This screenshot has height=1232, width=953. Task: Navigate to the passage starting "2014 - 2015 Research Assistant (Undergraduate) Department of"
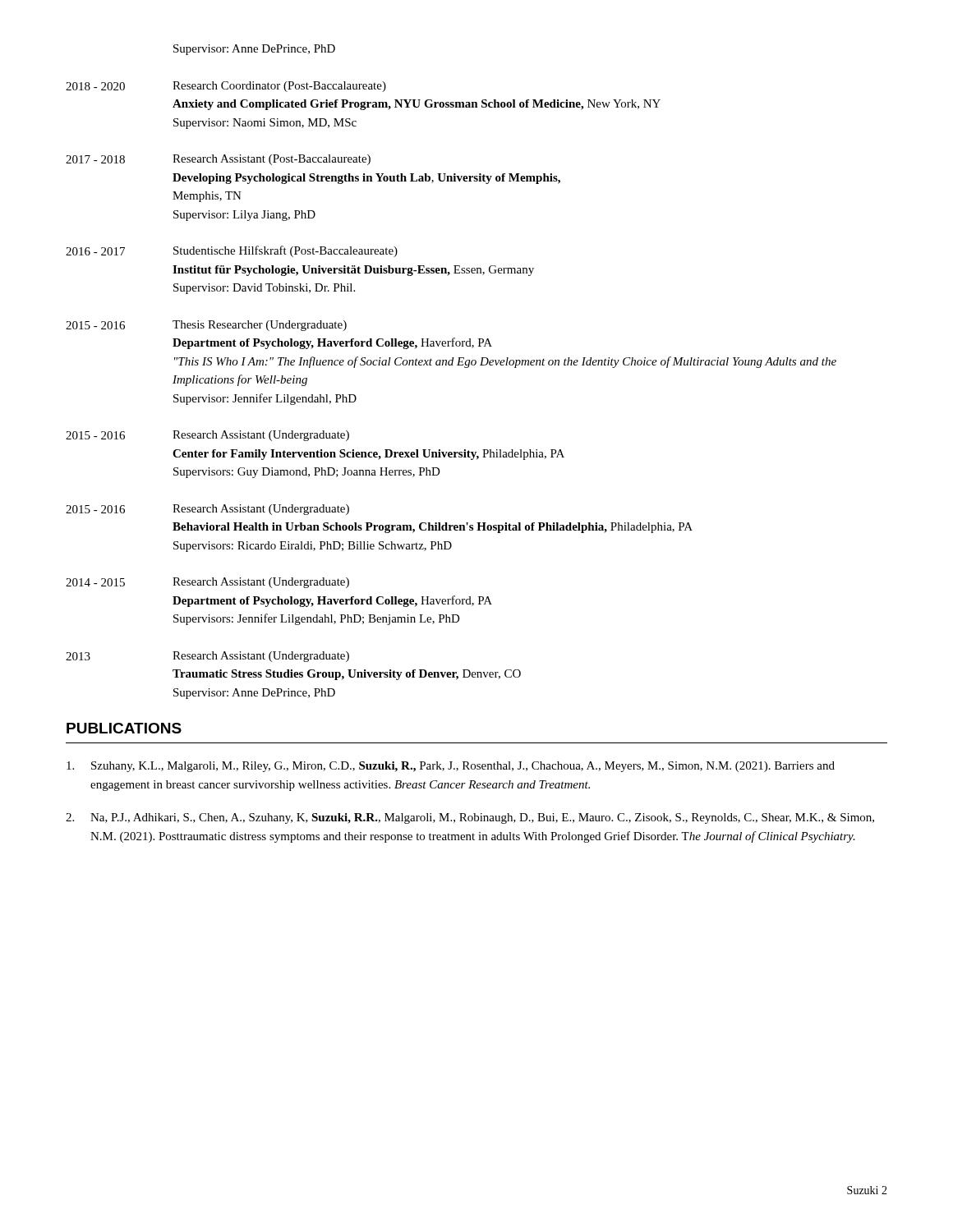click(x=476, y=600)
